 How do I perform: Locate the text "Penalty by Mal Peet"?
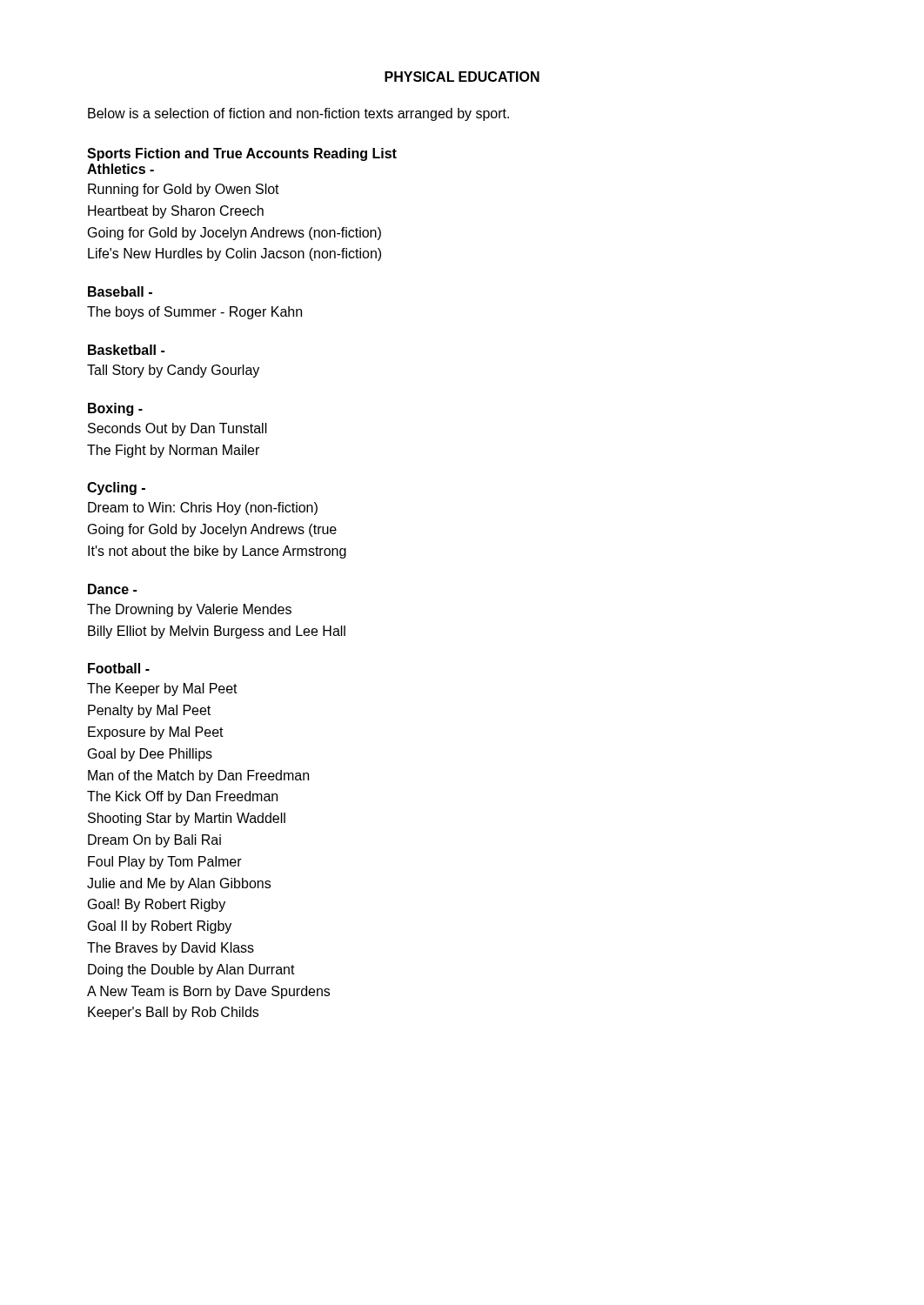click(x=149, y=711)
